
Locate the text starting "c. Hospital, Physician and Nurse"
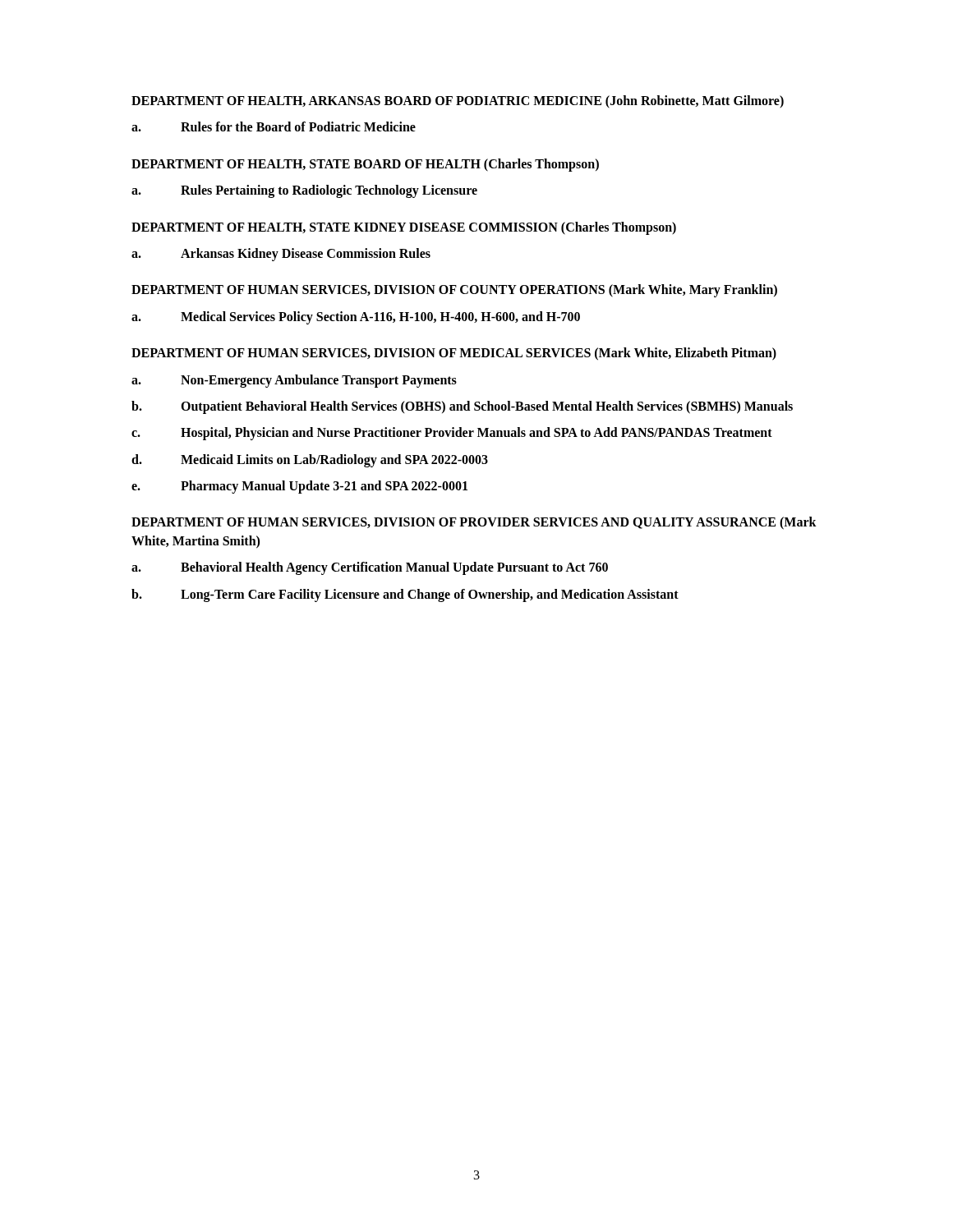tap(476, 433)
